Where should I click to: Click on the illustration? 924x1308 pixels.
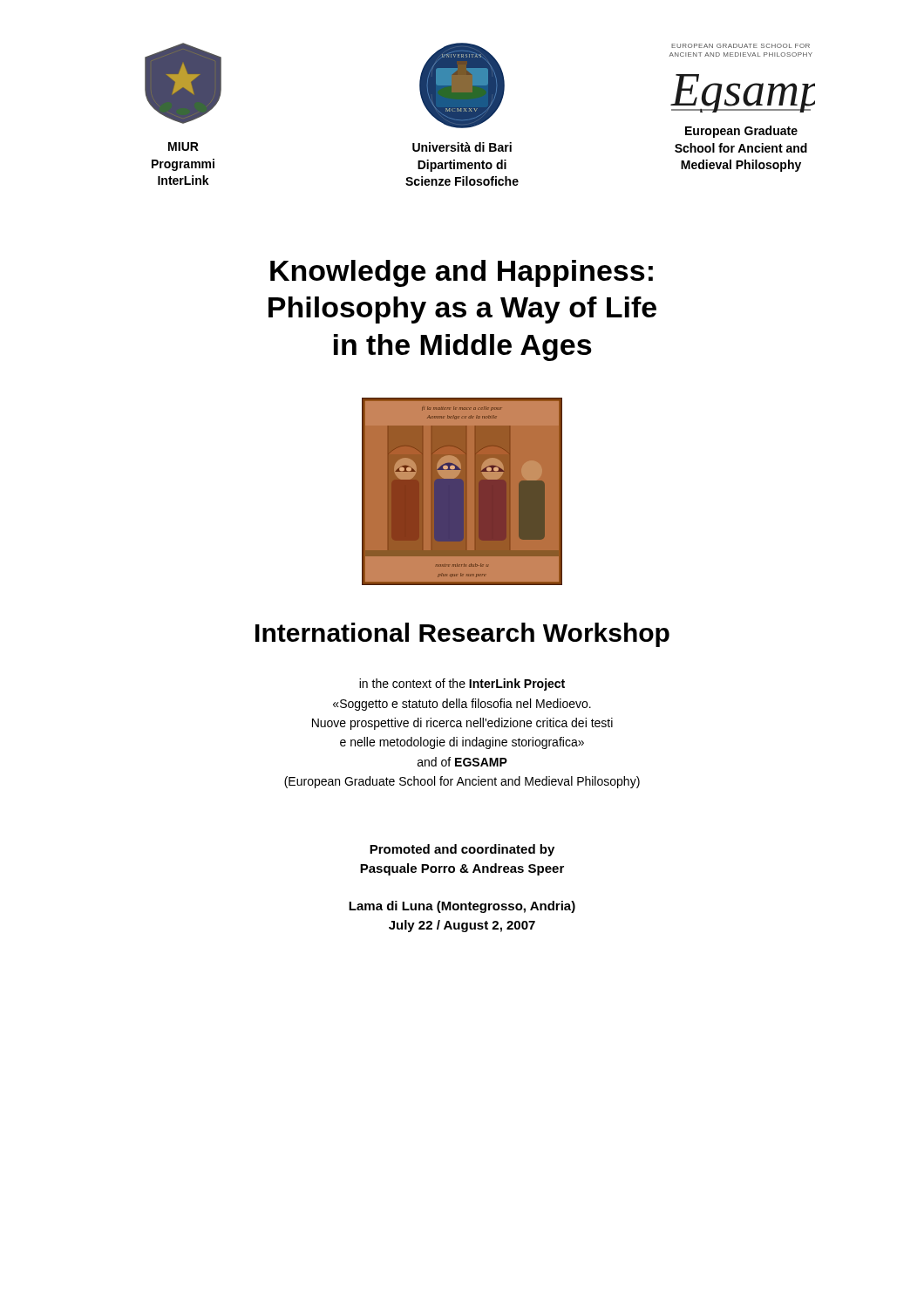(462, 492)
